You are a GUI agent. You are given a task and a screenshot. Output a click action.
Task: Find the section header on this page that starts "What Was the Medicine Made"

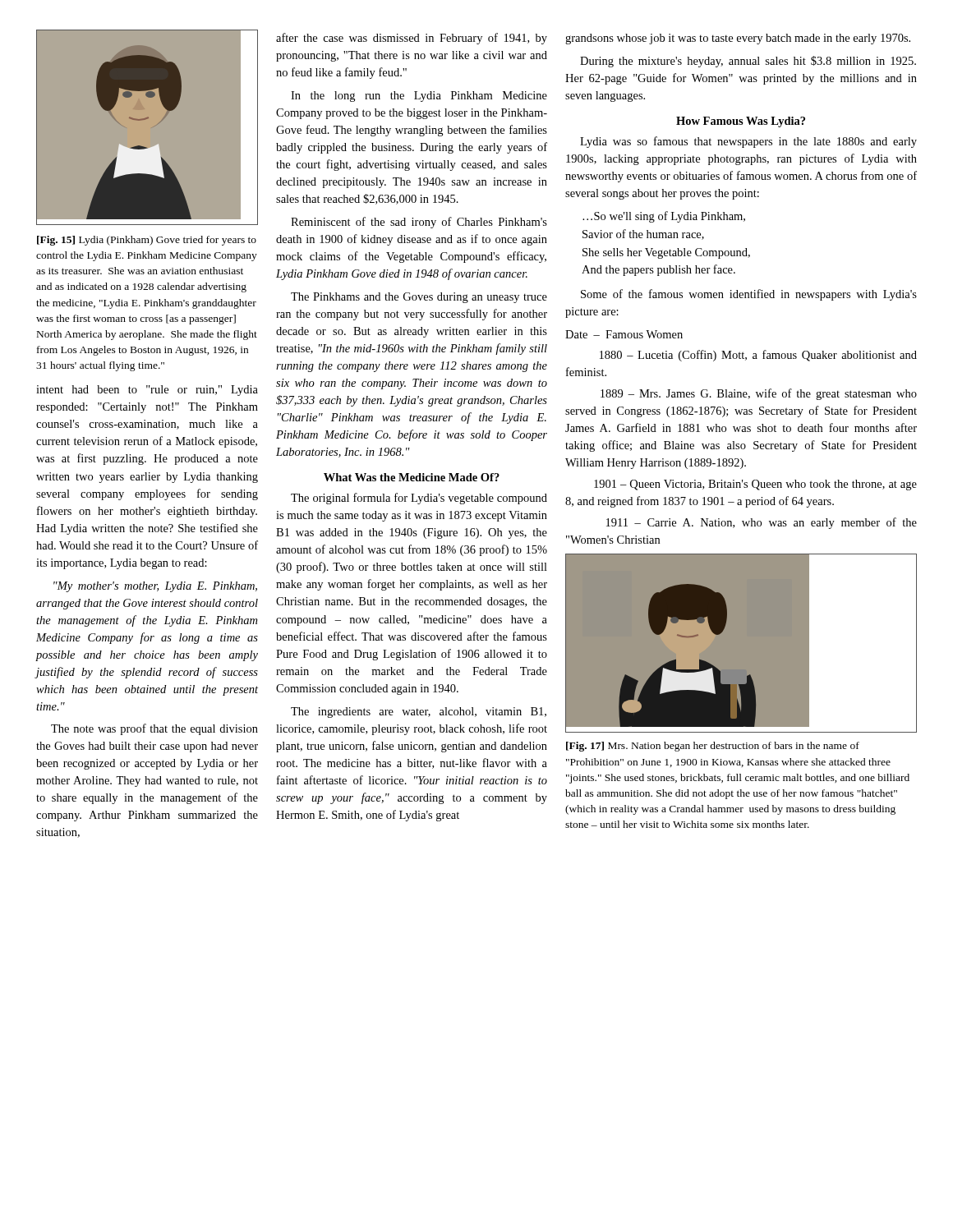(x=412, y=477)
